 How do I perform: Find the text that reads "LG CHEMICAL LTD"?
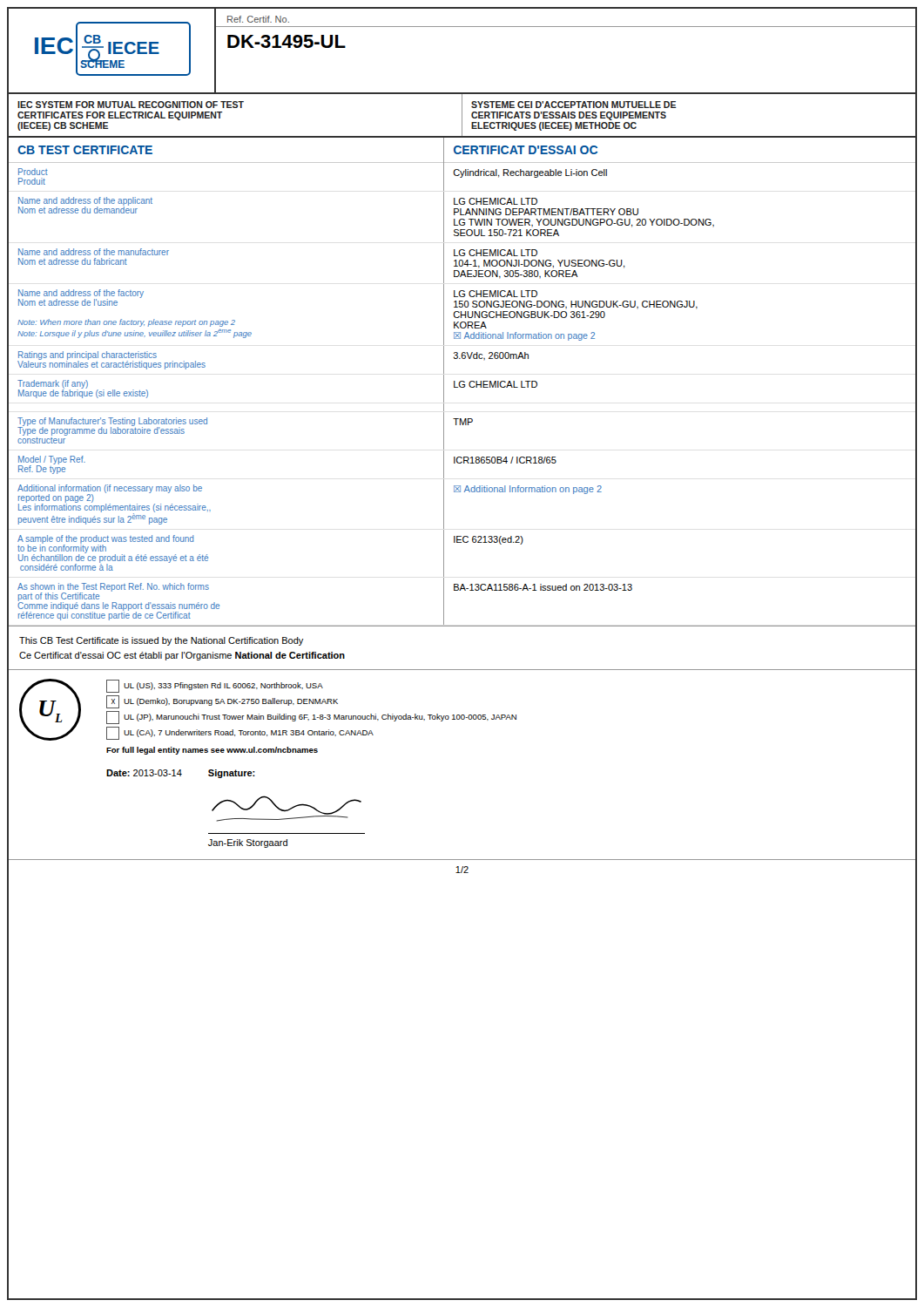coord(495,384)
